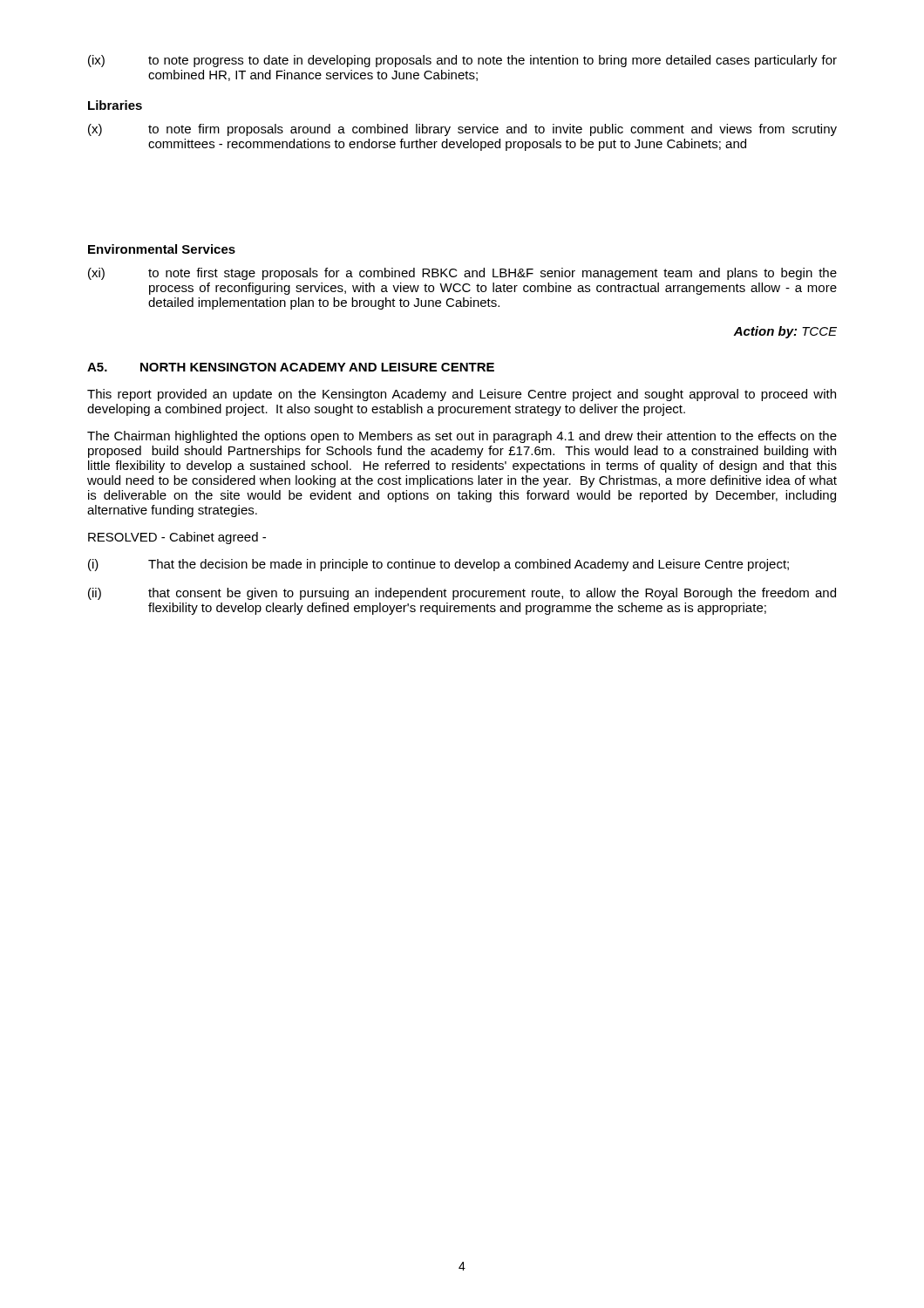Point to "RESOLVED - Cabinet agreed -"

177,537
